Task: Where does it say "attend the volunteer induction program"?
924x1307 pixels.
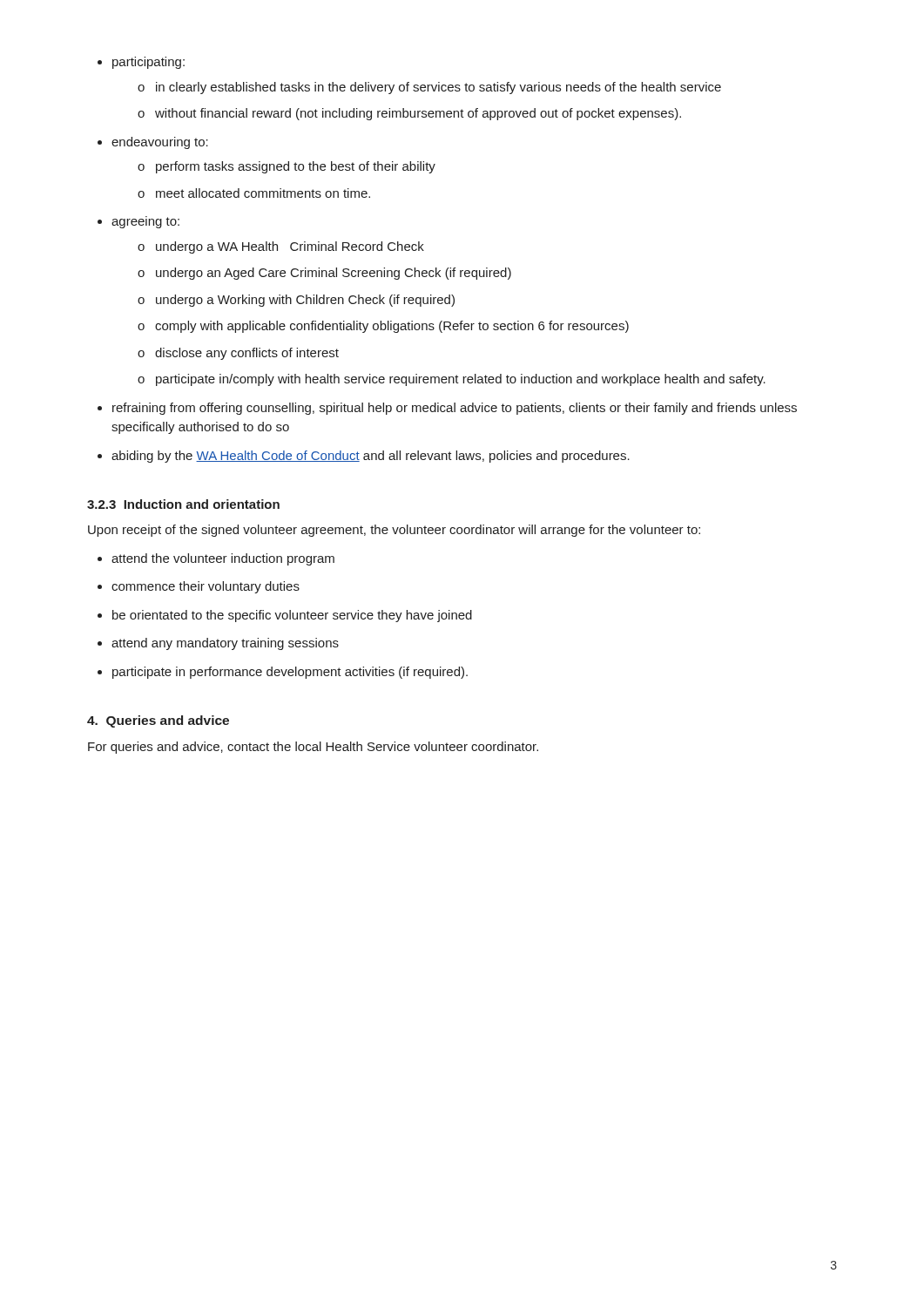Action: [223, 558]
